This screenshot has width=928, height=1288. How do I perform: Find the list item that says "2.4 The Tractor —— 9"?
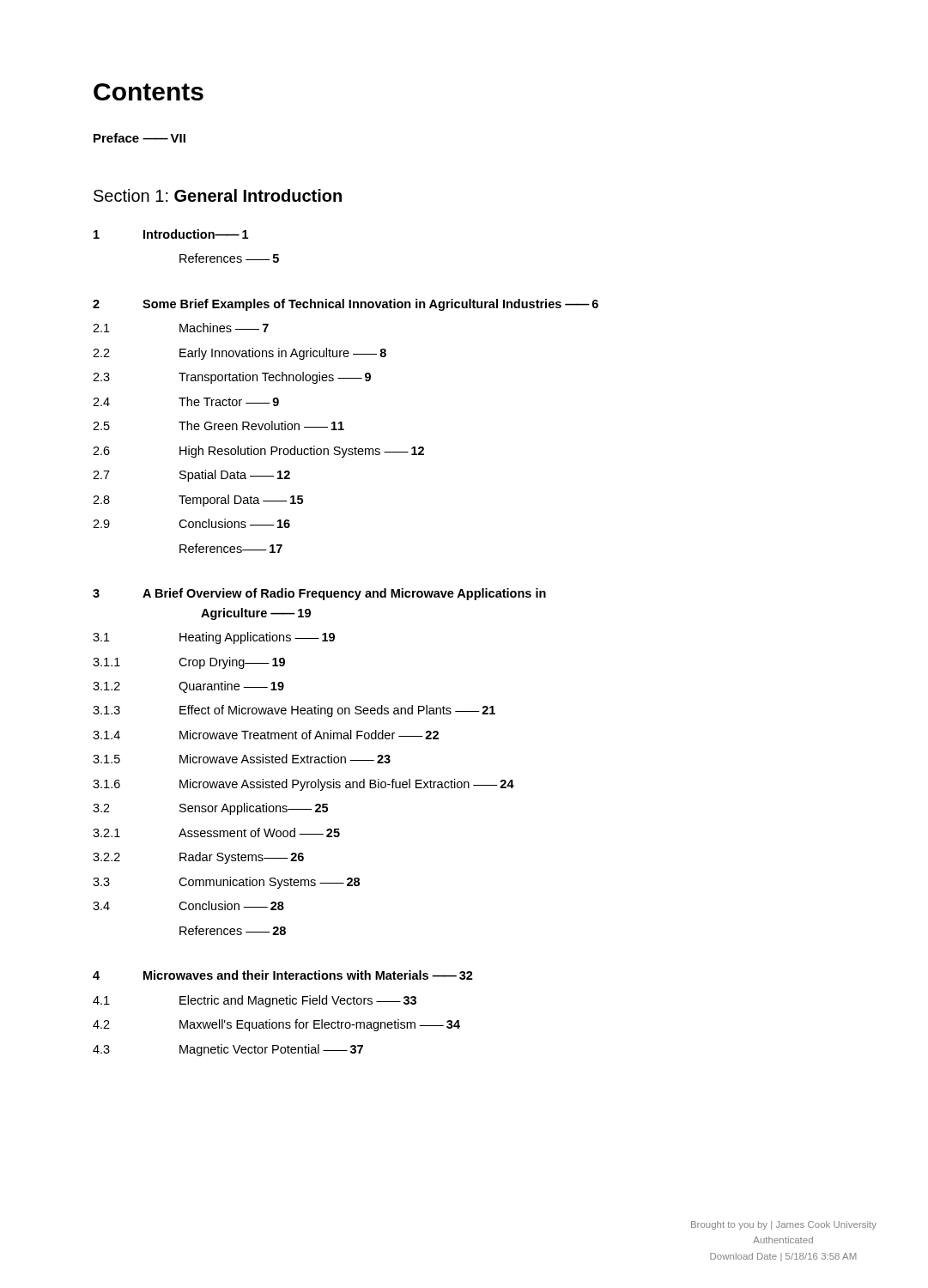tap(186, 401)
